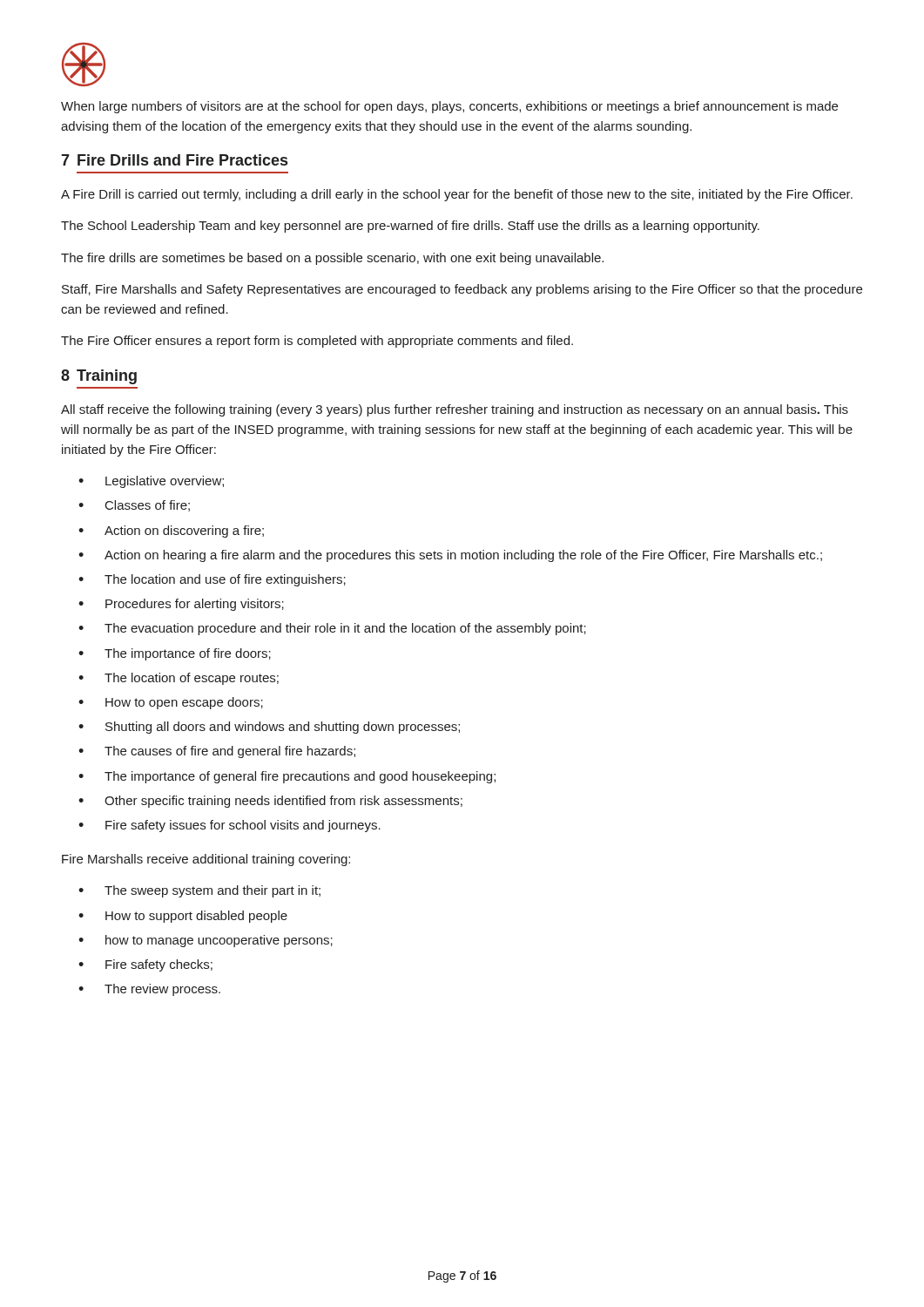Point to the text block starting "•The review process."
Image resolution: width=924 pixels, height=1307 pixels.
[x=149, y=990]
